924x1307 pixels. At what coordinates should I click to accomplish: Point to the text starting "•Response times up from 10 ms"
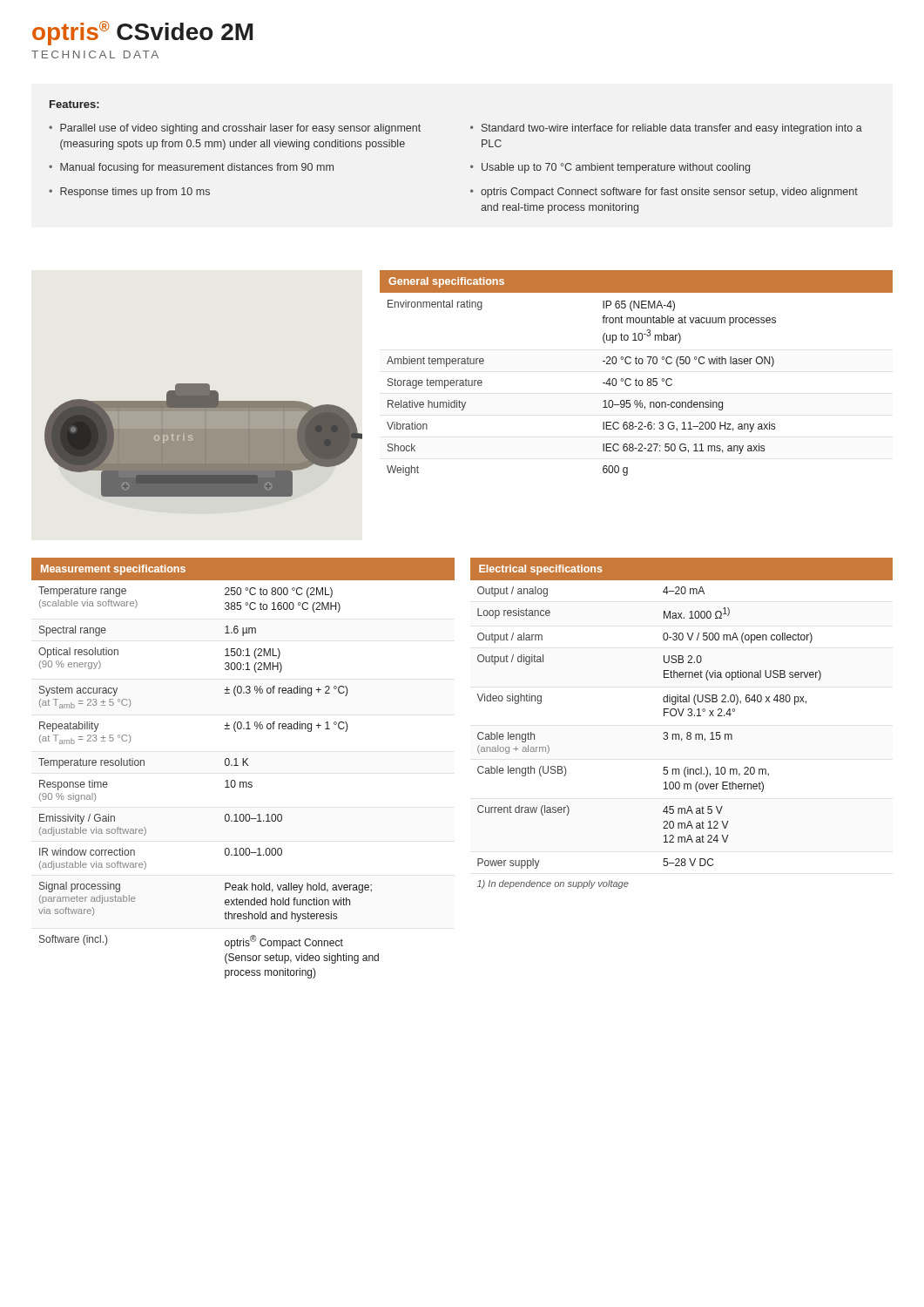(x=129, y=191)
